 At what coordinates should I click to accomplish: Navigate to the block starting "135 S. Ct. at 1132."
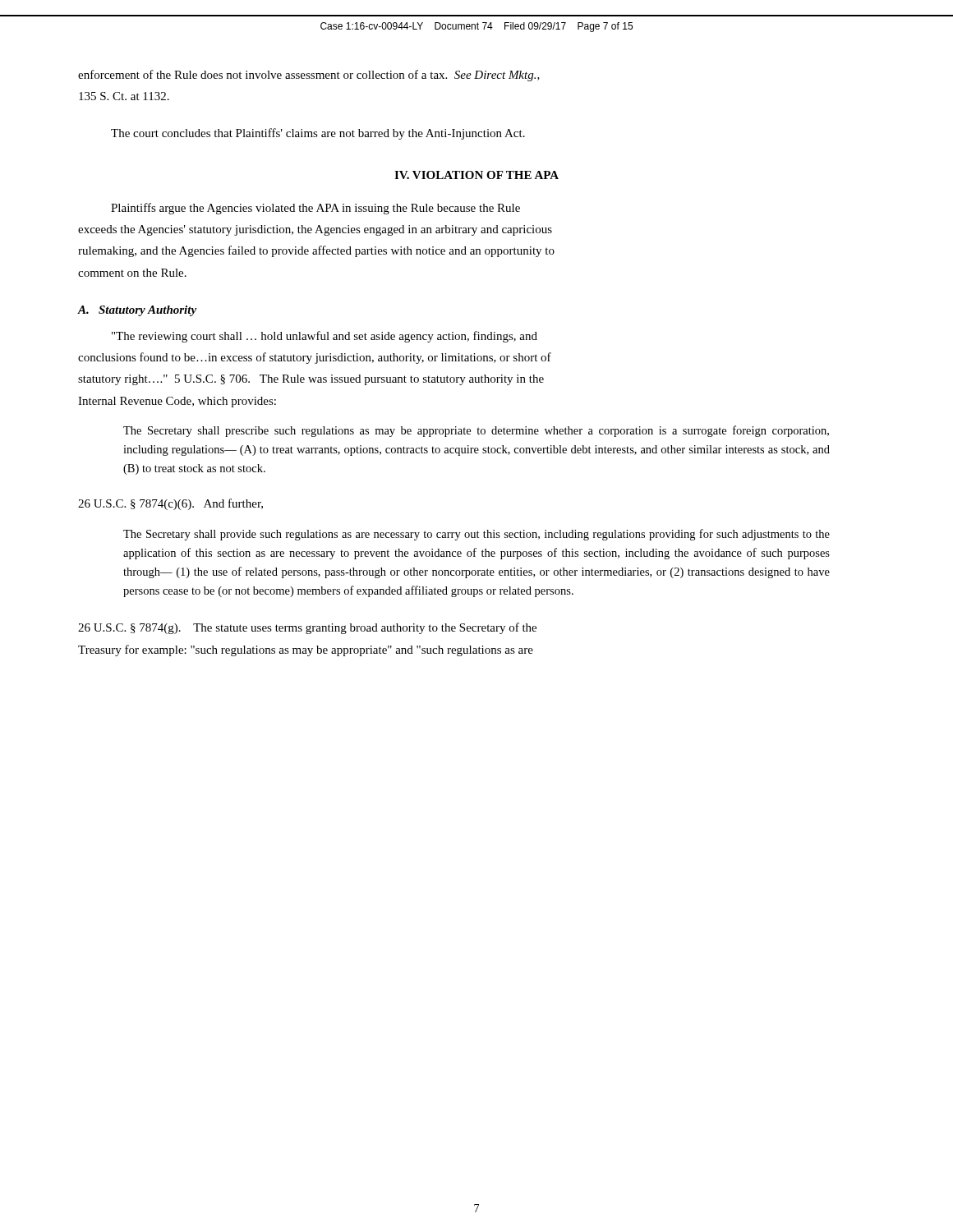pyautogui.click(x=124, y=96)
